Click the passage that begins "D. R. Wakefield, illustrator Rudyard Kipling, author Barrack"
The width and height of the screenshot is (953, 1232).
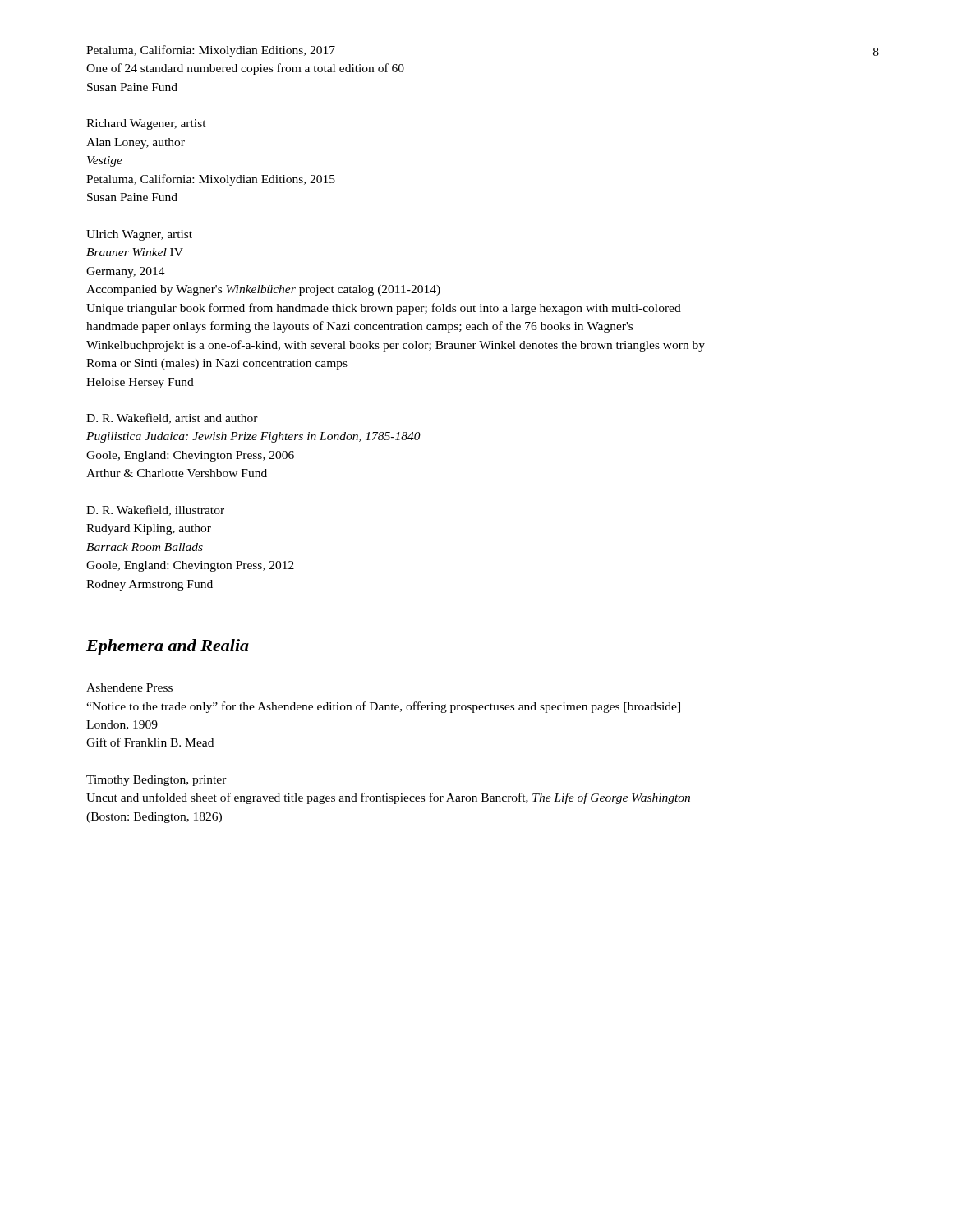(155, 510)
